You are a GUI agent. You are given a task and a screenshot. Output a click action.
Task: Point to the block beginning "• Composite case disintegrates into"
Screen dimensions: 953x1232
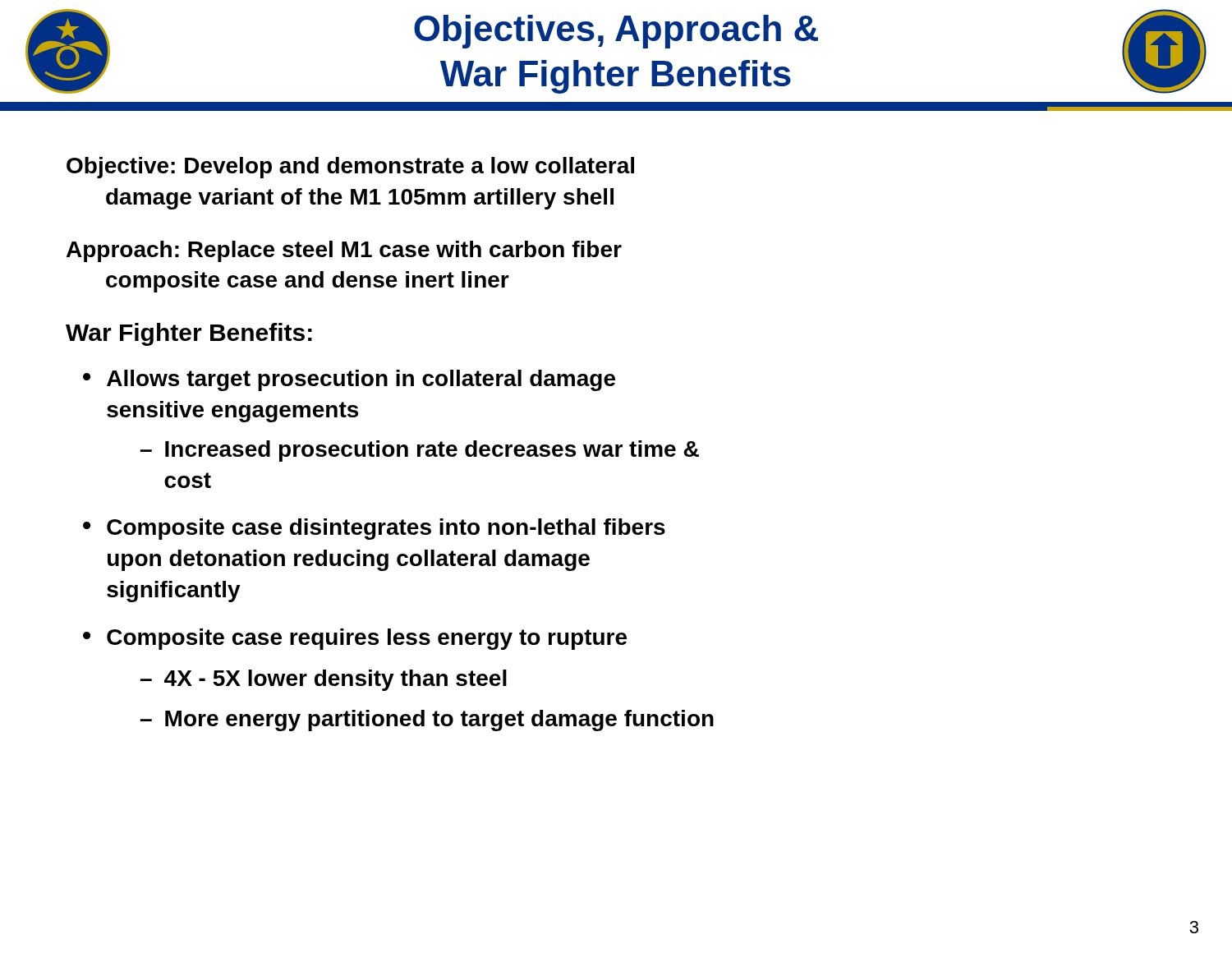point(374,559)
